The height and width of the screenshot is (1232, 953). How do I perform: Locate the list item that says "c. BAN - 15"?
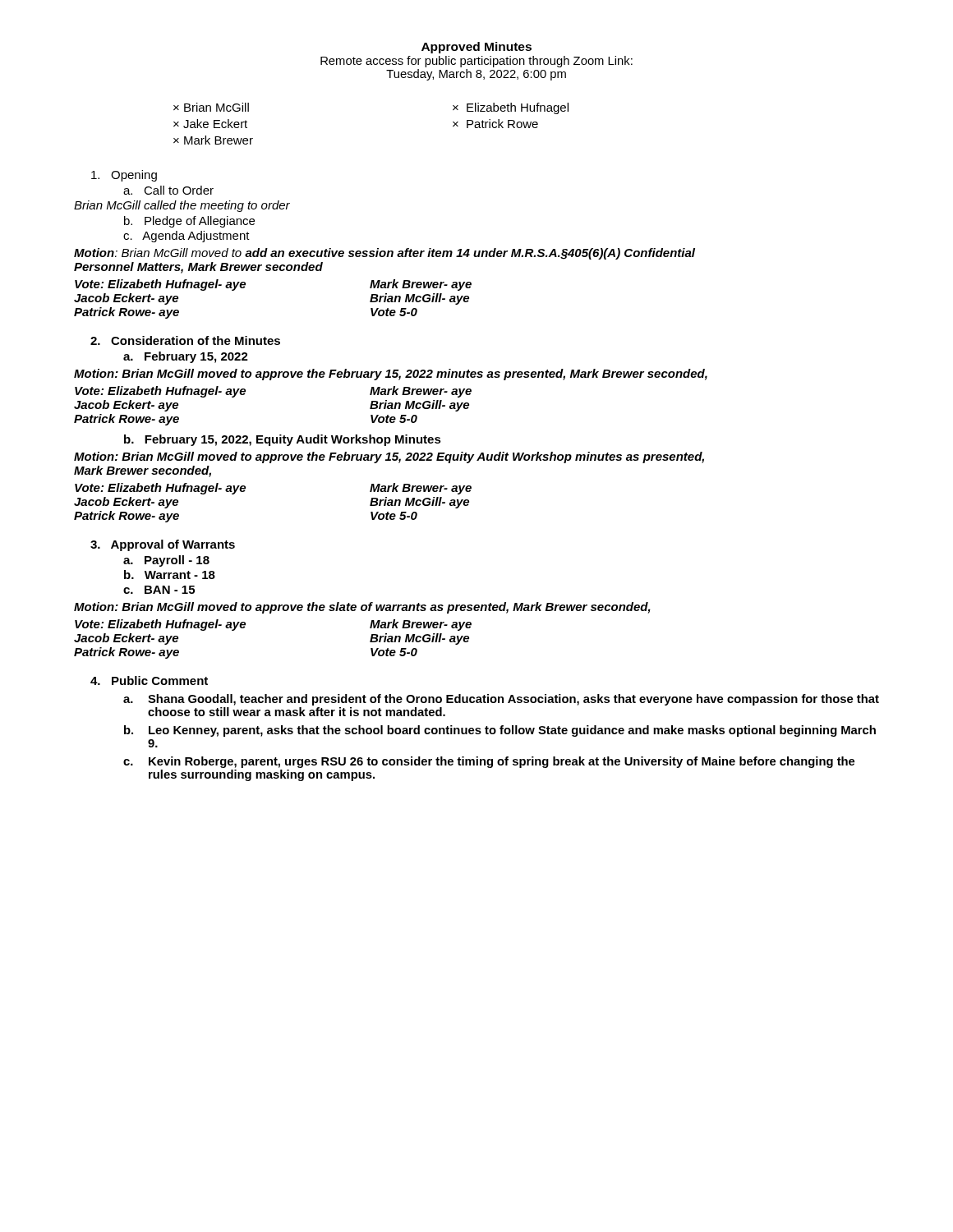[x=159, y=589]
